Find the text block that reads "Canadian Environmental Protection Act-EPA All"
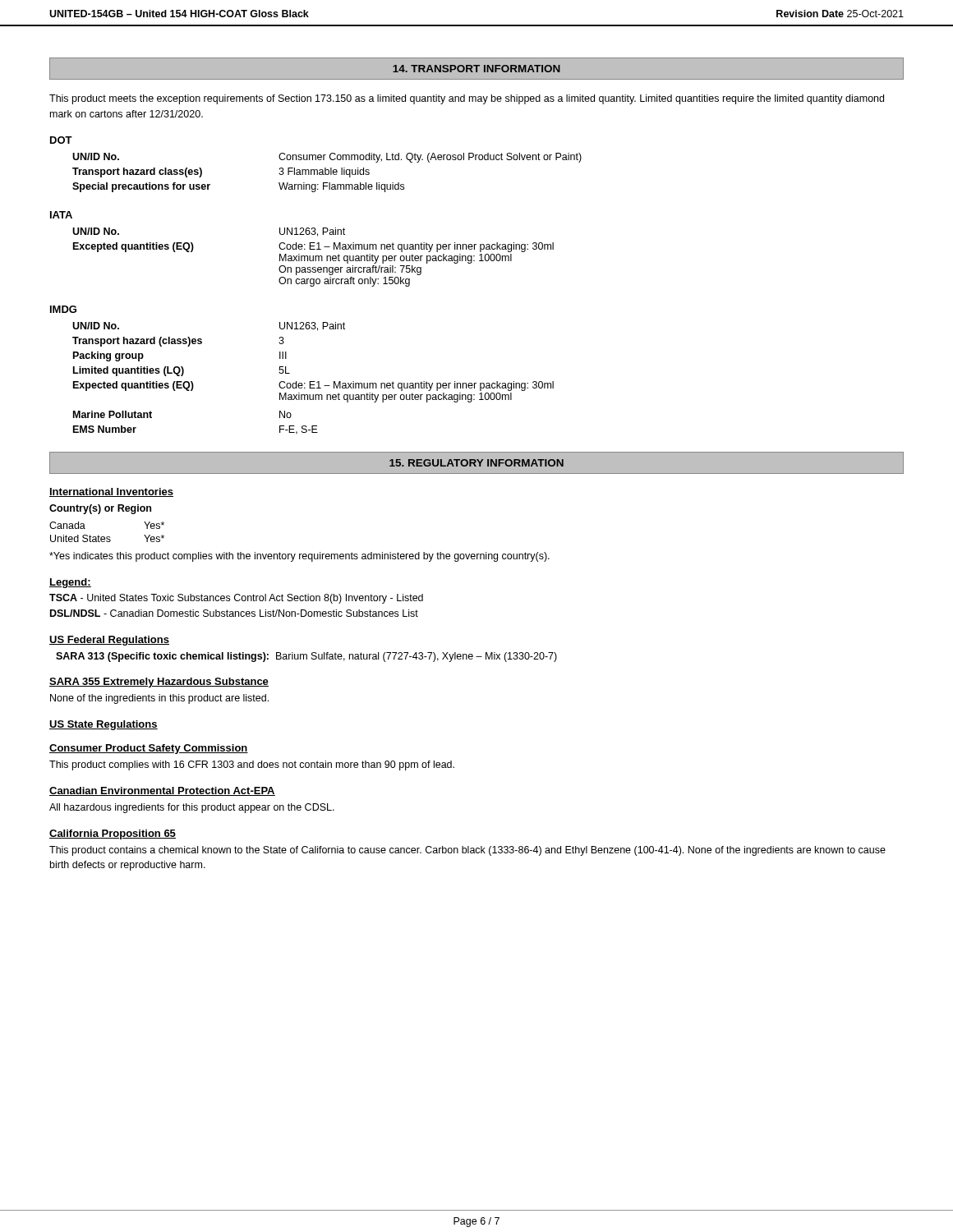953x1232 pixels. pyautogui.click(x=162, y=791)
